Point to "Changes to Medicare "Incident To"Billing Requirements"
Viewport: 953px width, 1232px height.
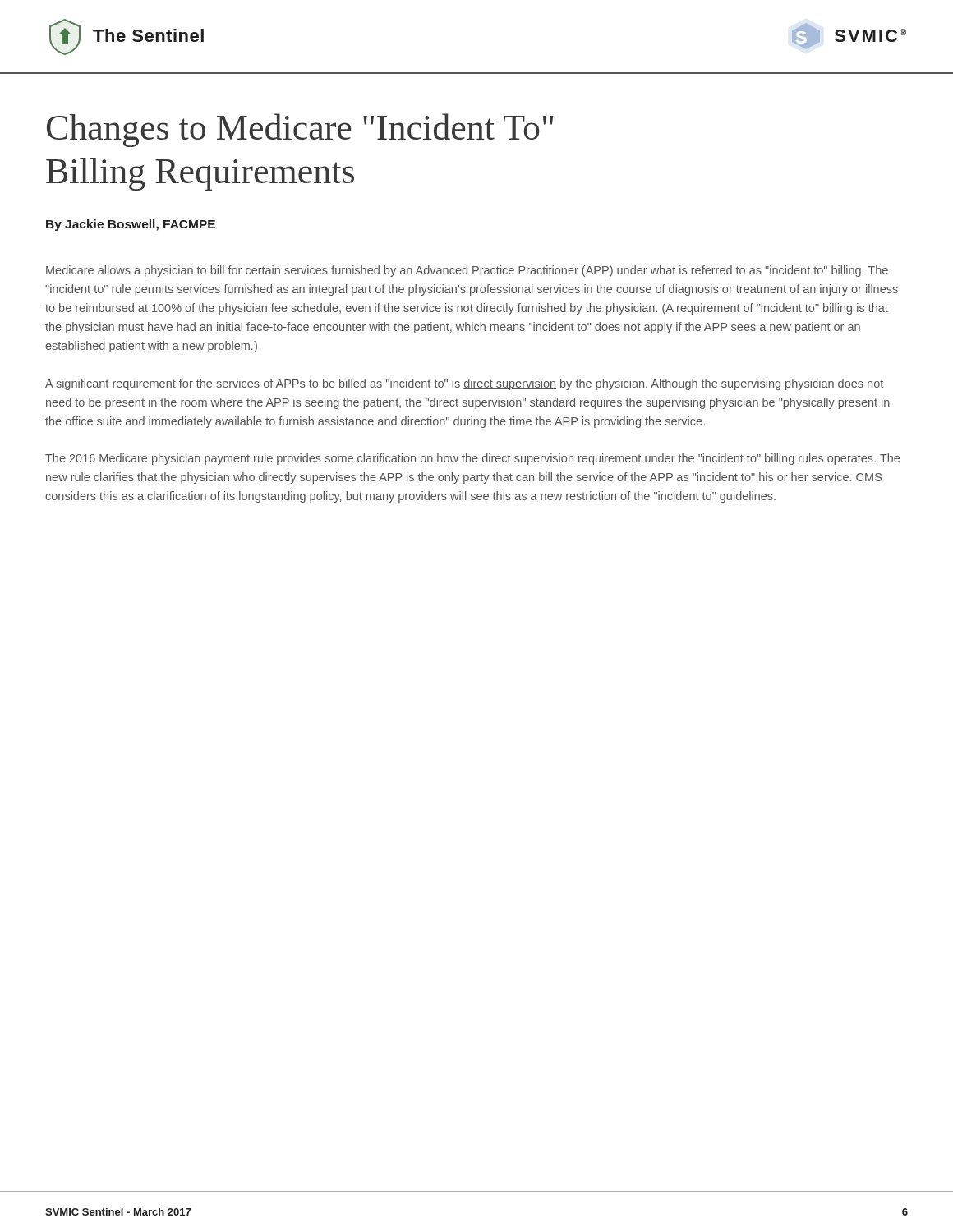click(x=476, y=150)
